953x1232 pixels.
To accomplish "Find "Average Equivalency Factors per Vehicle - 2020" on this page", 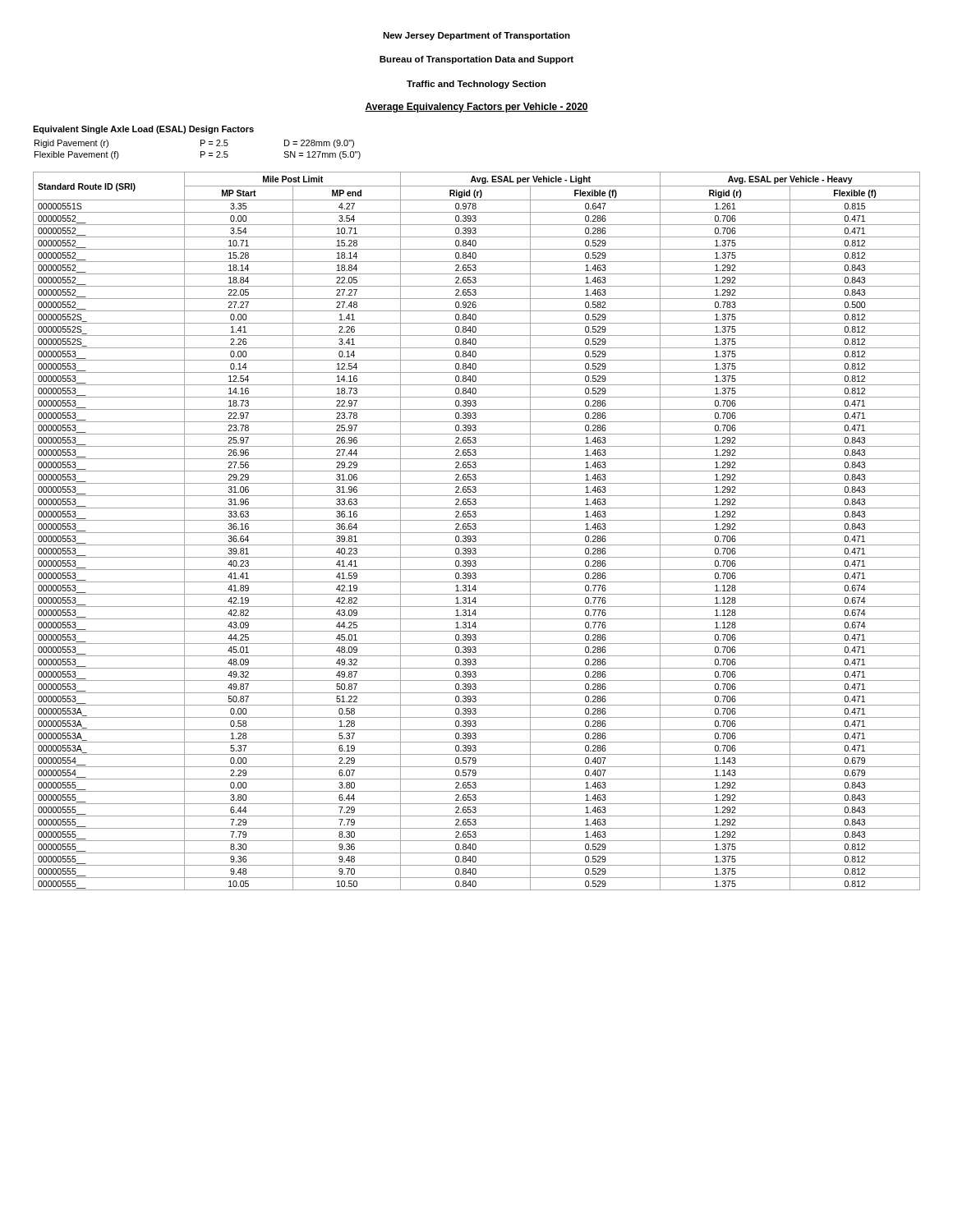I will (476, 107).
